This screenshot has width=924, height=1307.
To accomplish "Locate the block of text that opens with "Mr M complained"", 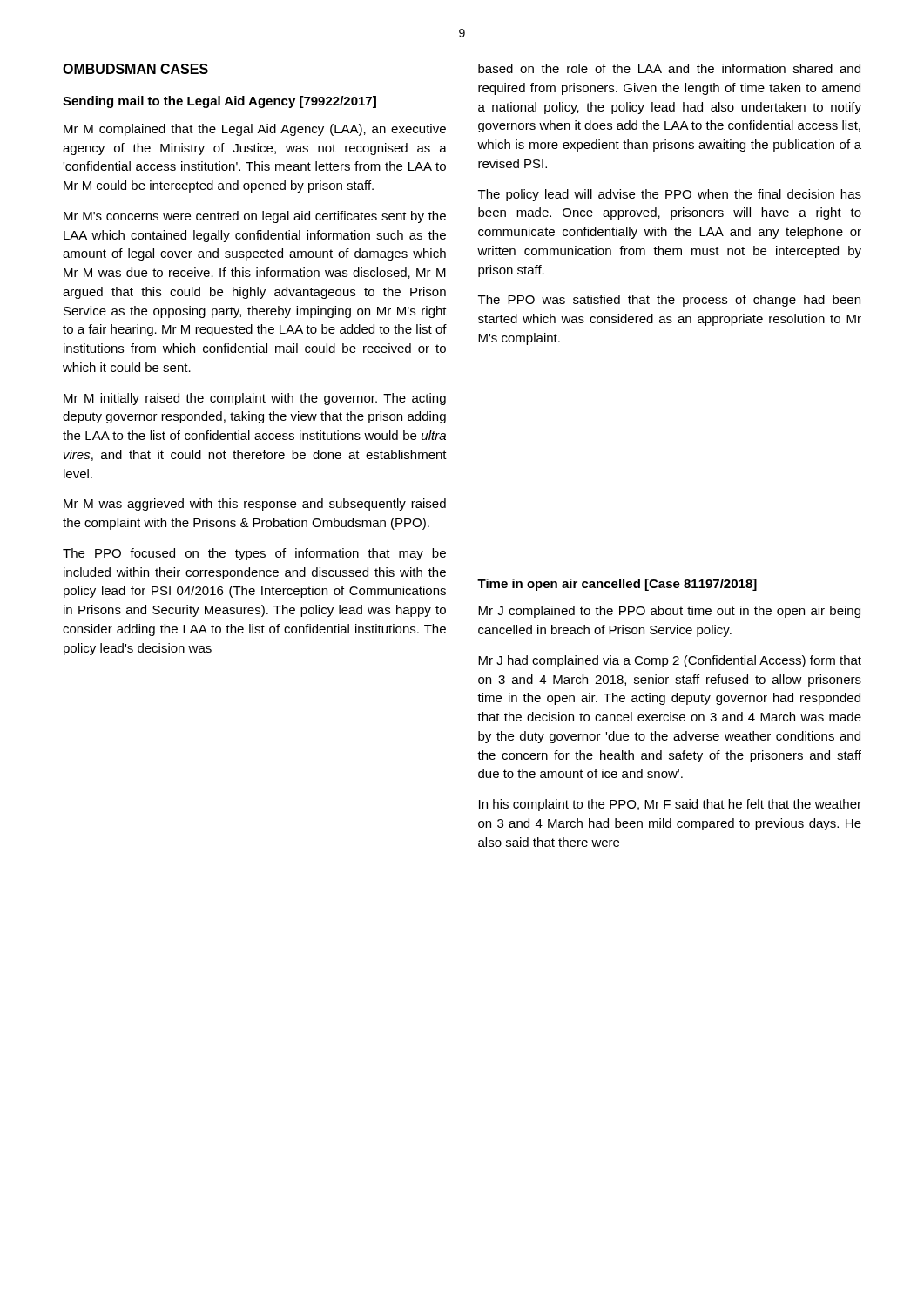I will coord(255,157).
